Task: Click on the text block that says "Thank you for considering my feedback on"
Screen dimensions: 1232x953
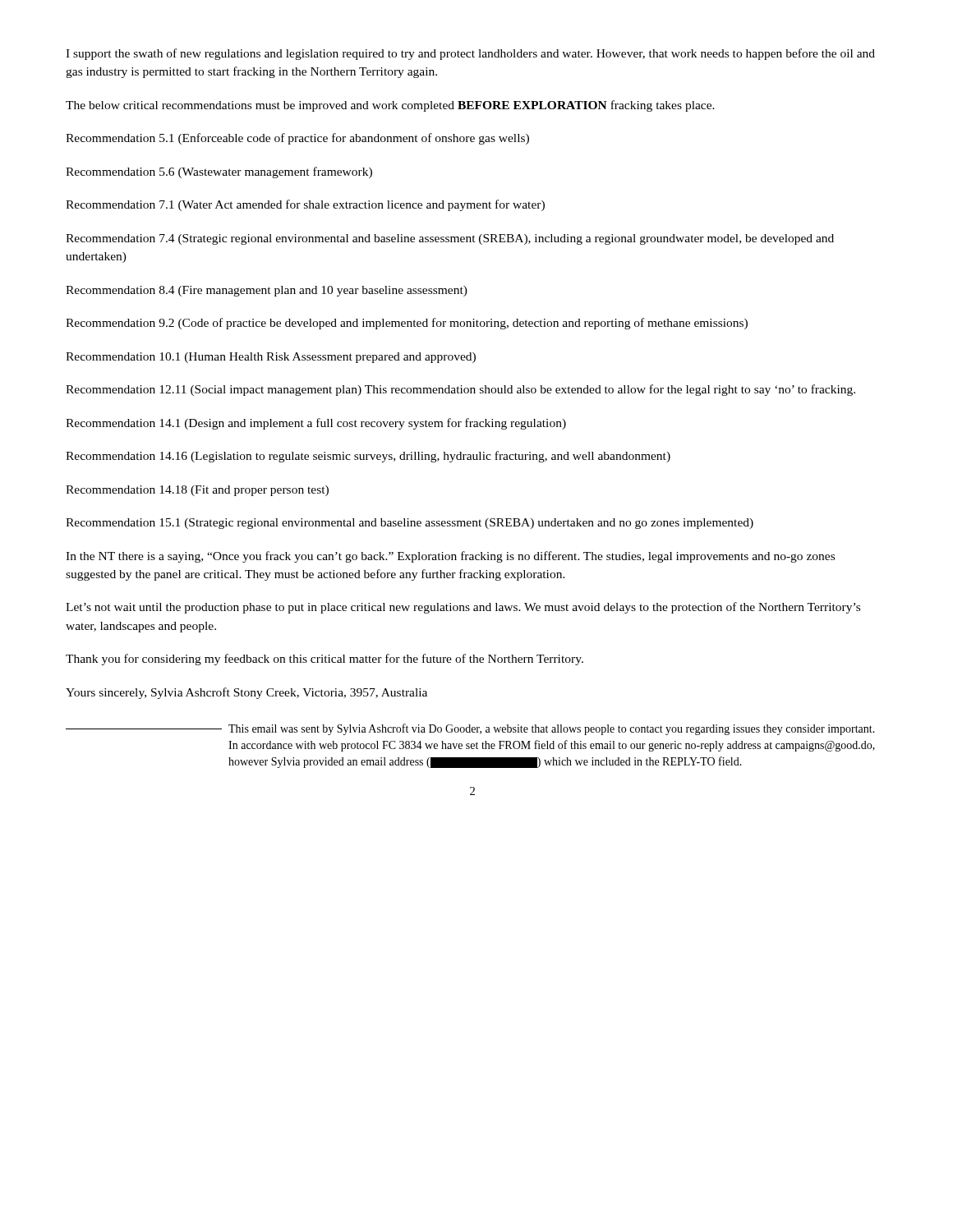Action: point(325,659)
